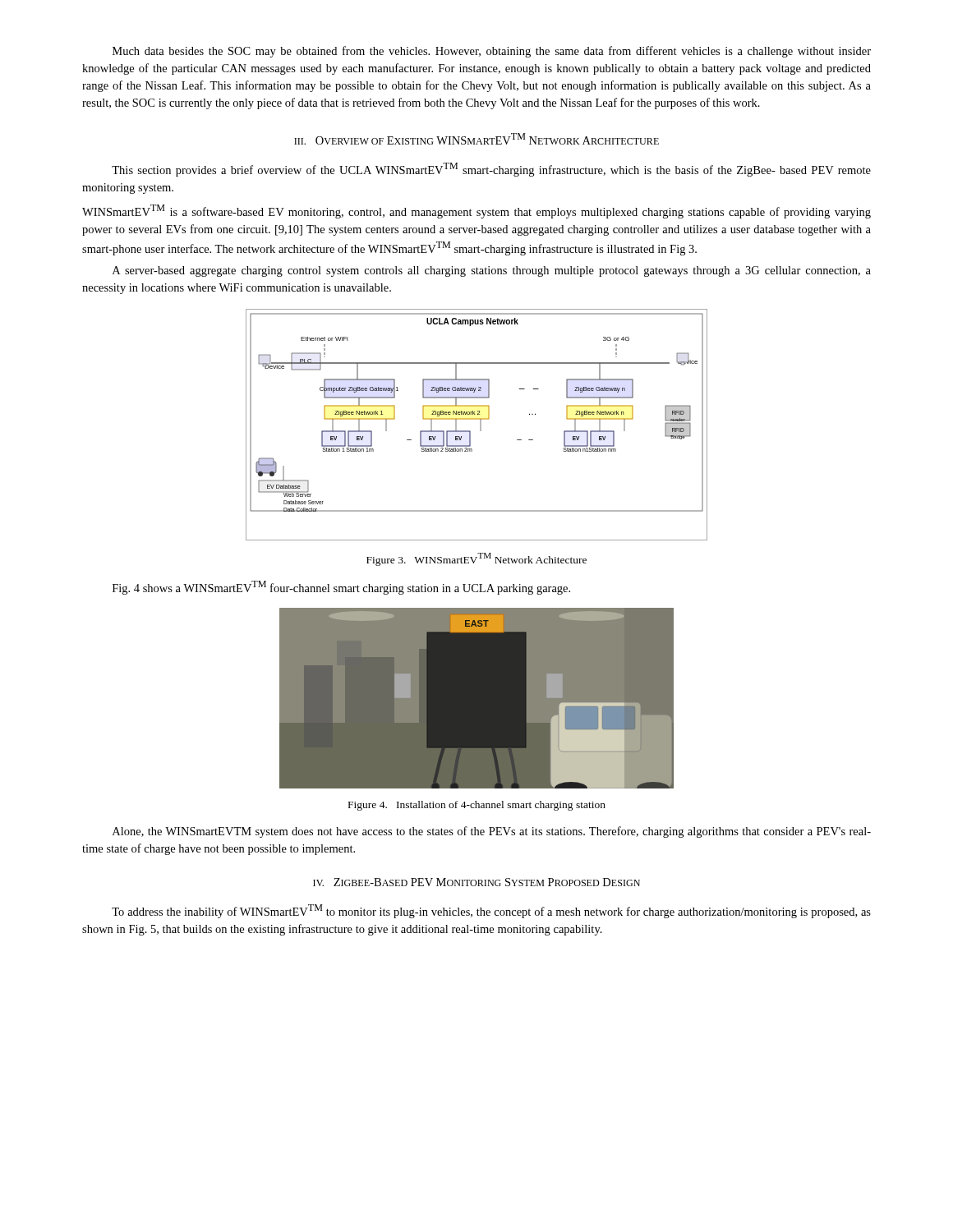Screen dimensions: 1232x953
Task: Click on the photo
Action: click(476, 701)
